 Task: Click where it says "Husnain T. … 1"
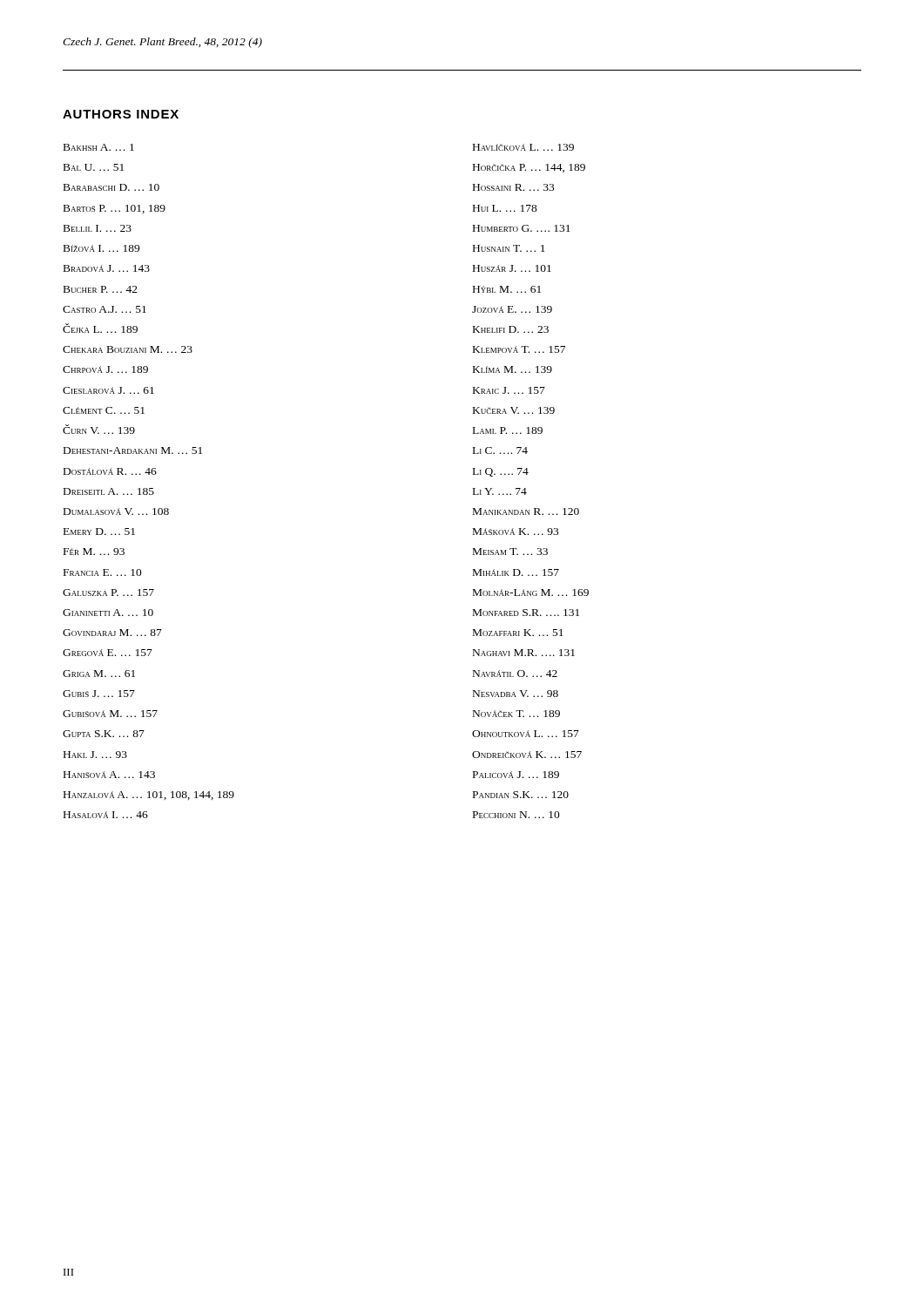pos(509,248)
